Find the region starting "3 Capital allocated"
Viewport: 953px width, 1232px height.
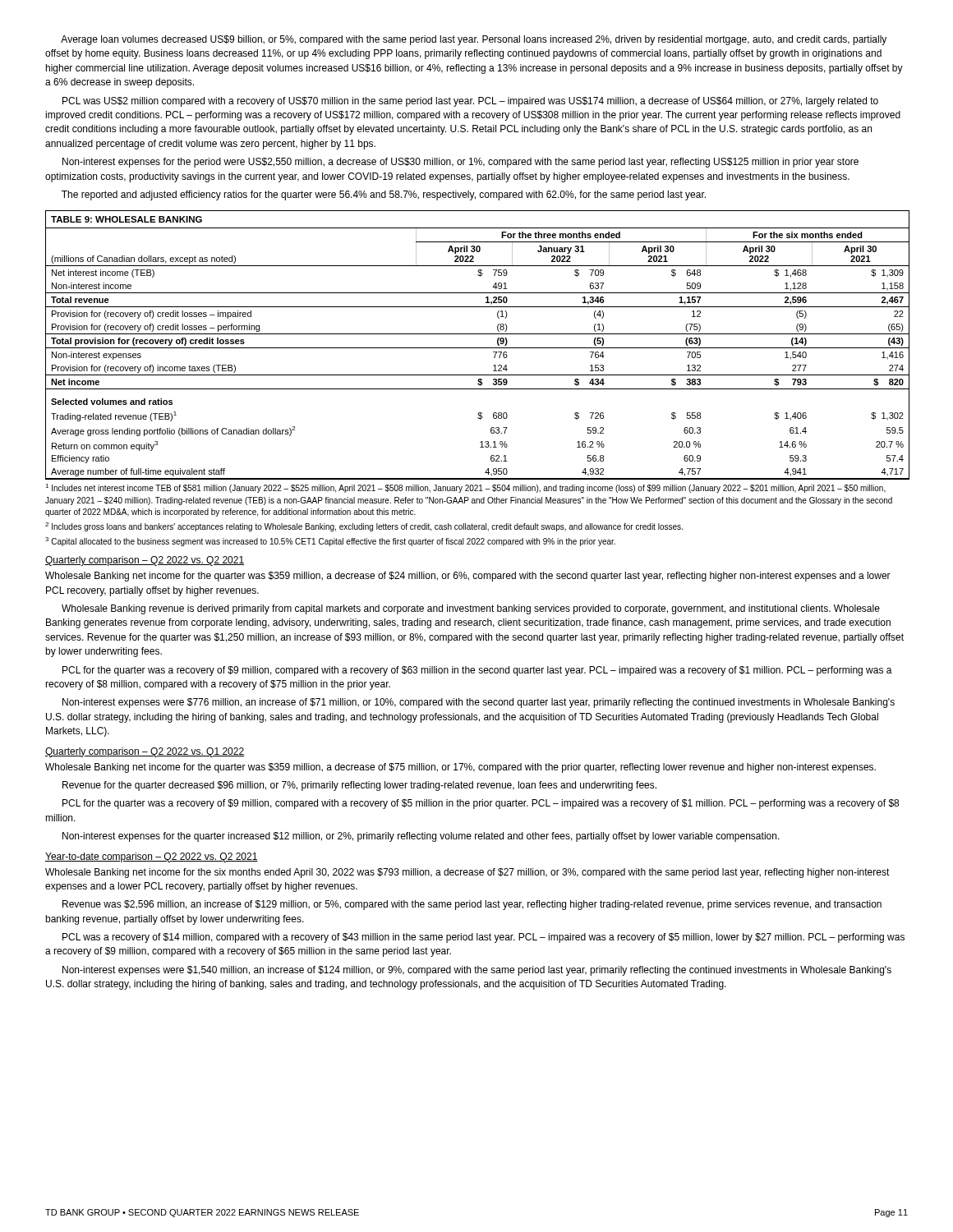click(x=331, y=541)
